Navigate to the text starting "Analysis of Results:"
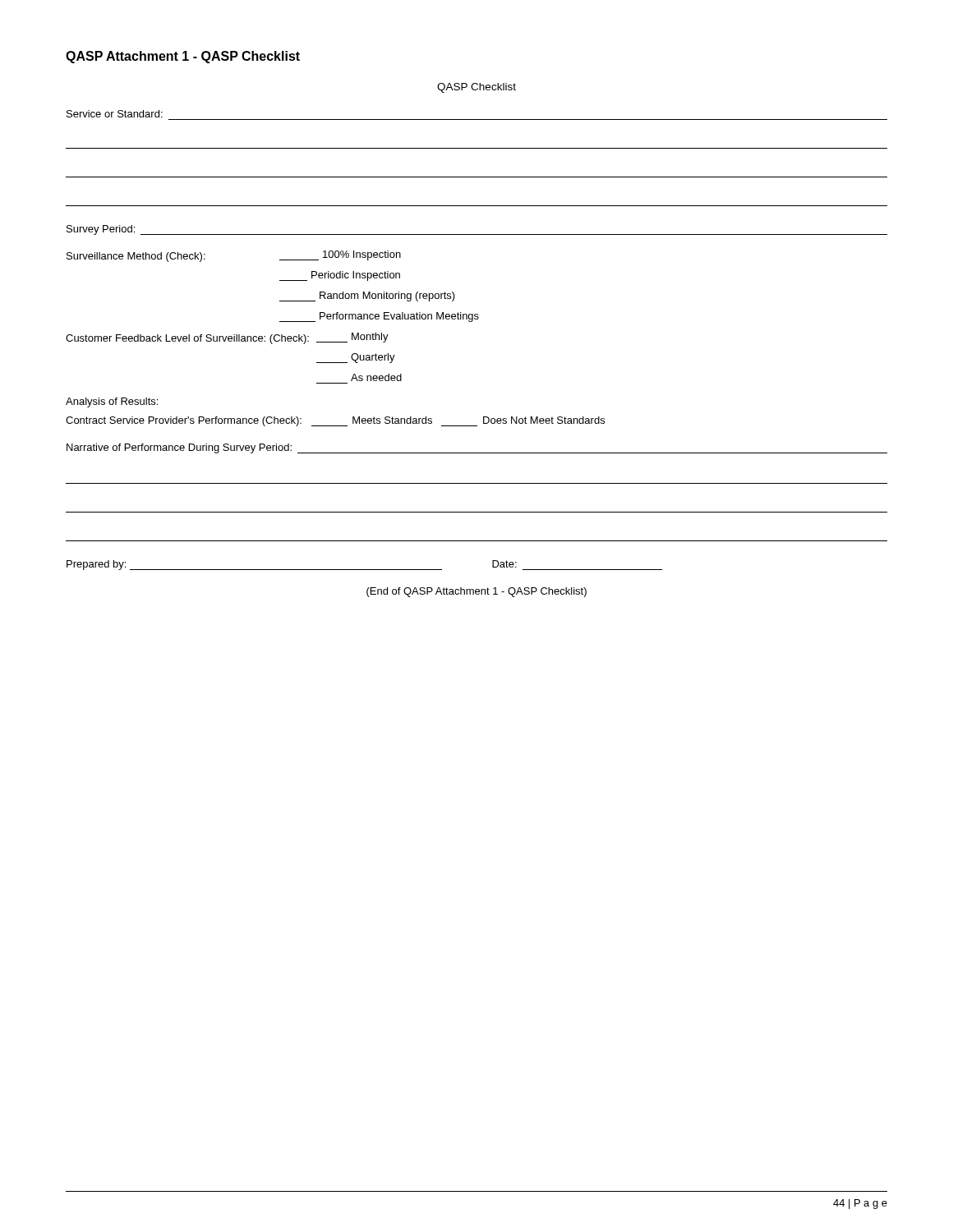 click(112, 401)
